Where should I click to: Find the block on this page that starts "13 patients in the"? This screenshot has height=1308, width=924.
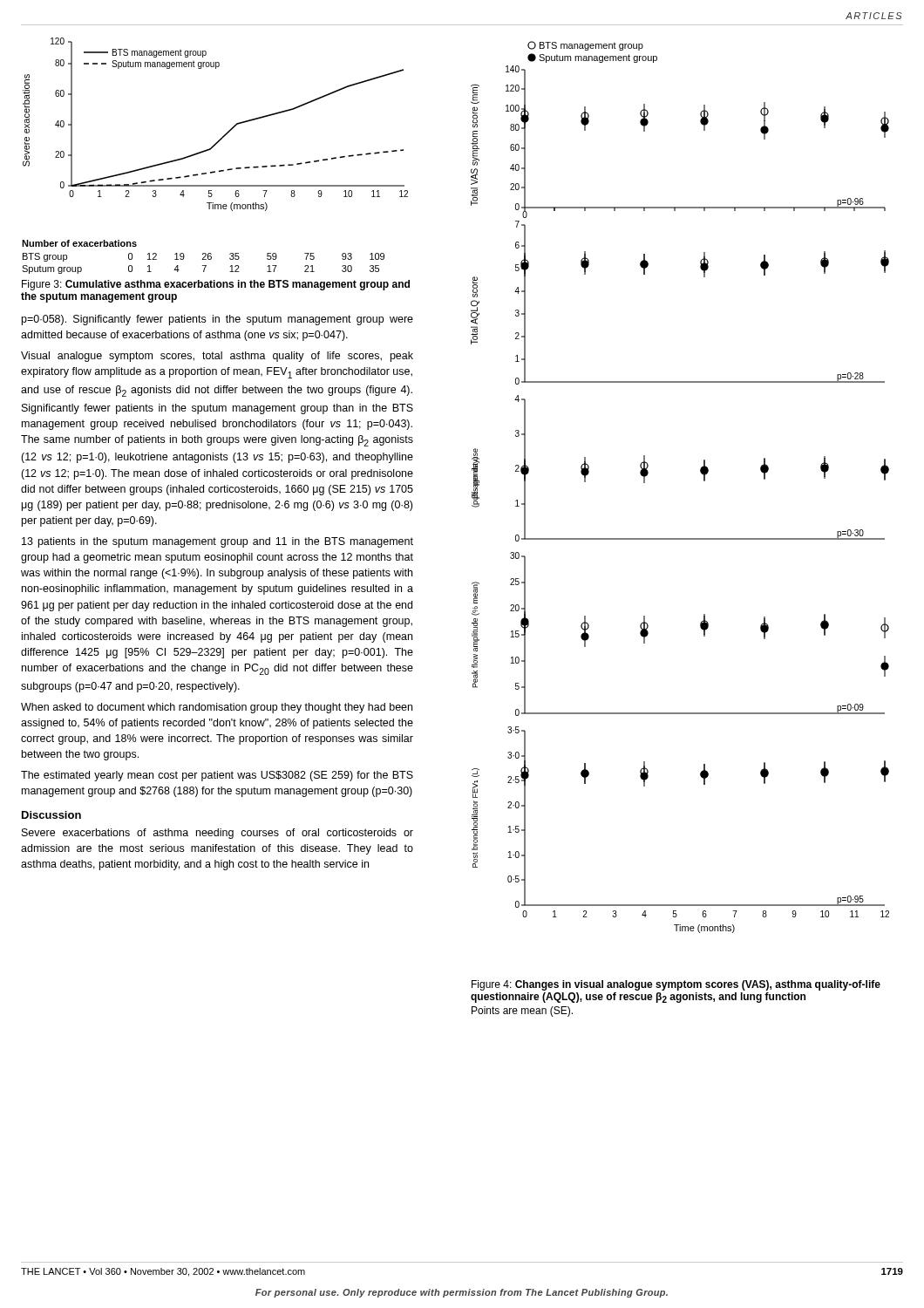tap(217, 614)
